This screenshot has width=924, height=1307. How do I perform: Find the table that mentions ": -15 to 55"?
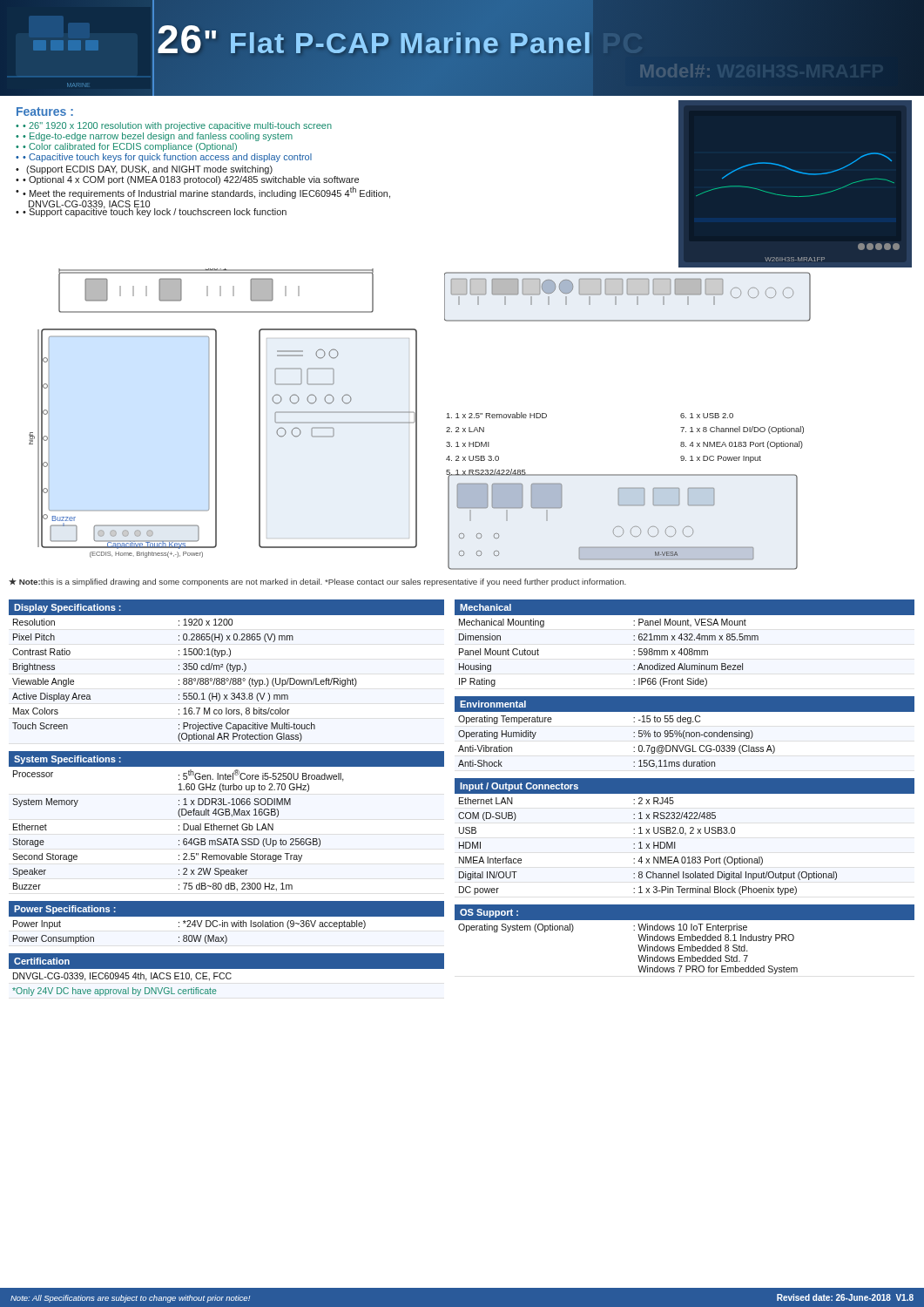click(x=684, y=734)
